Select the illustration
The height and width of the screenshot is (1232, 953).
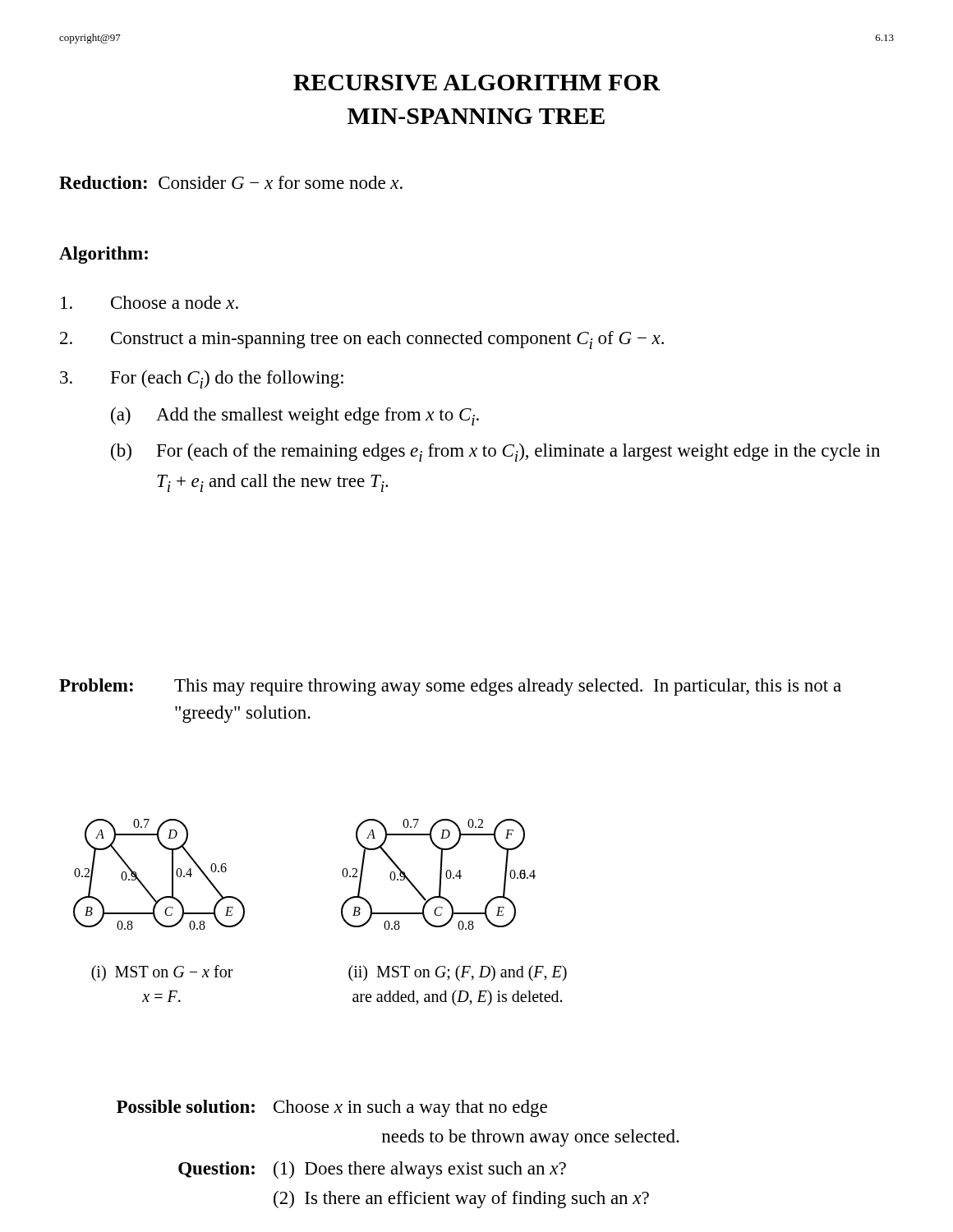click(x=476, y=907)
